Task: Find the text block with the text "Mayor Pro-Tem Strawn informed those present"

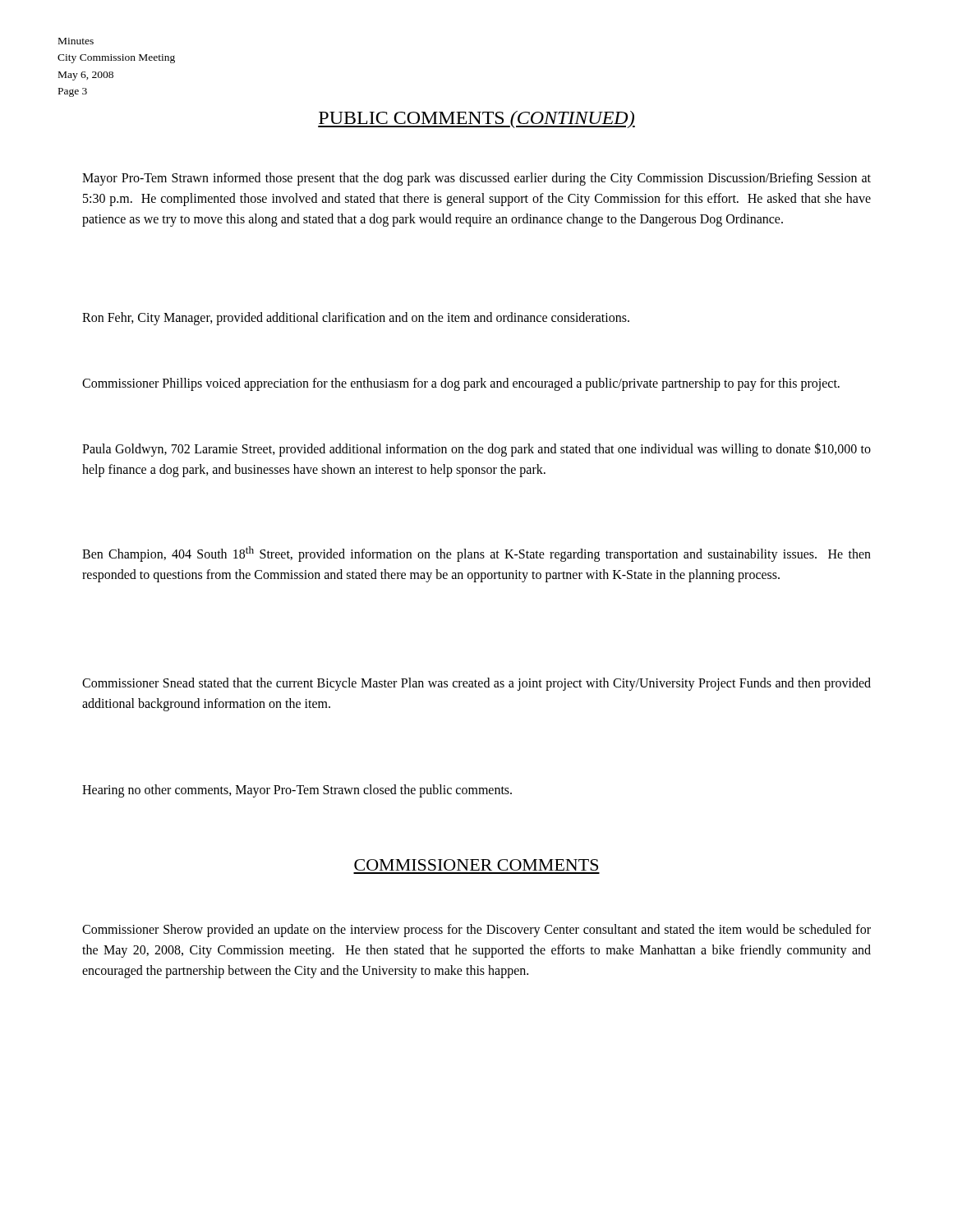Action: [476, 198]
